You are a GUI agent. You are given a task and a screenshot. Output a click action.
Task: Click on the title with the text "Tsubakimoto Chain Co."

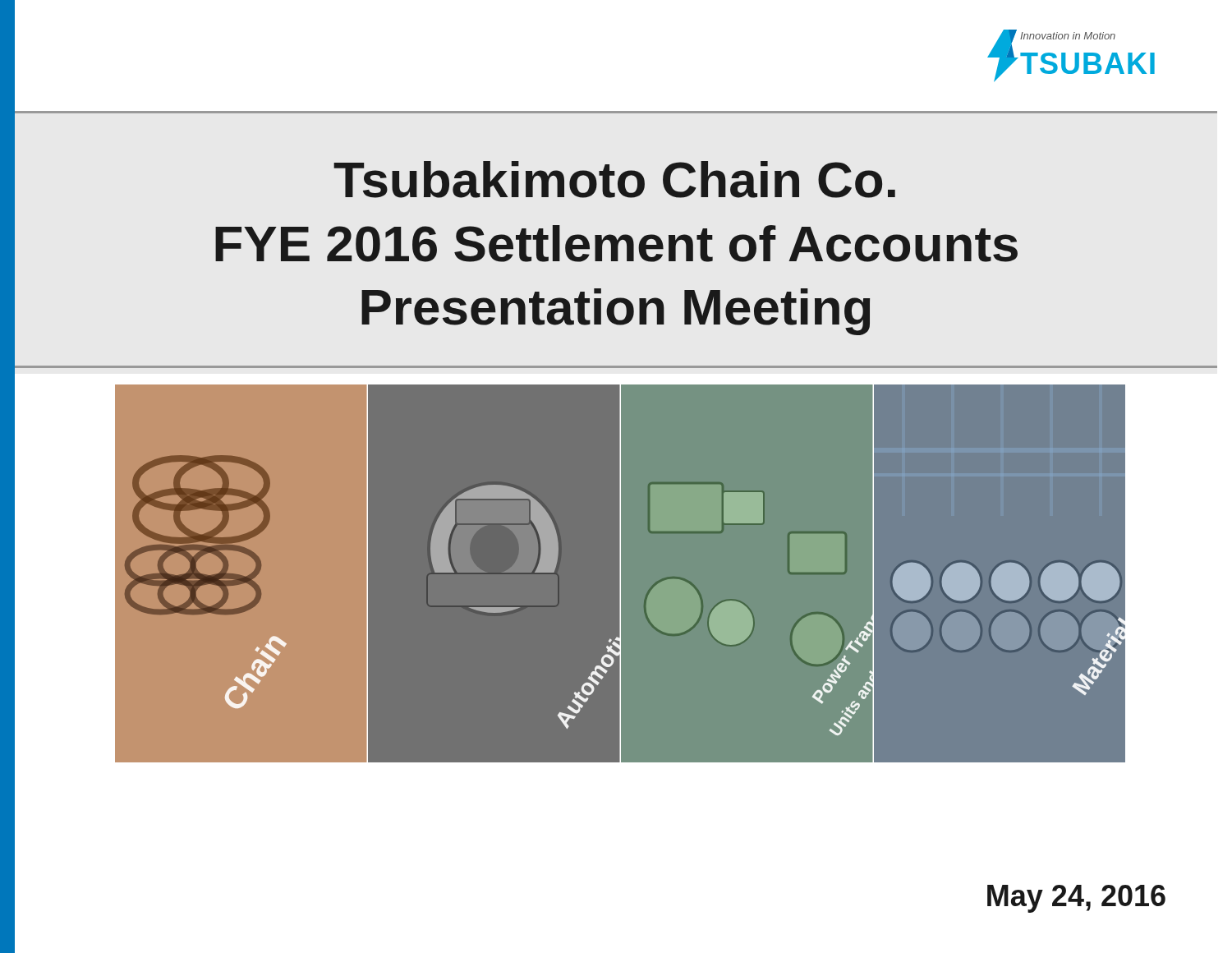(x=616, y=243)
